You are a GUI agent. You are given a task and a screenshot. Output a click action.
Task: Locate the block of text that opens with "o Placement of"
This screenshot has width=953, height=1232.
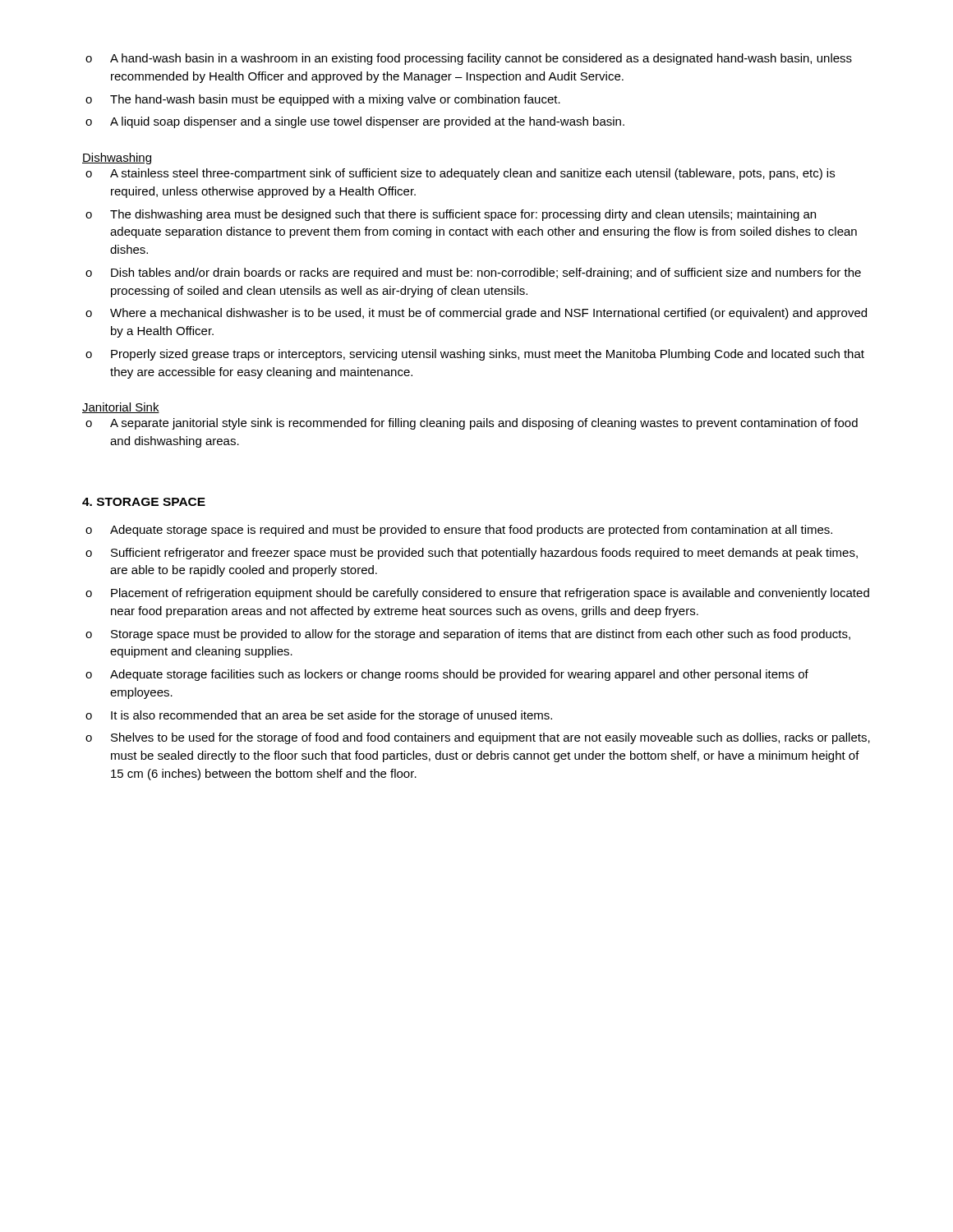tap(476, 602)
